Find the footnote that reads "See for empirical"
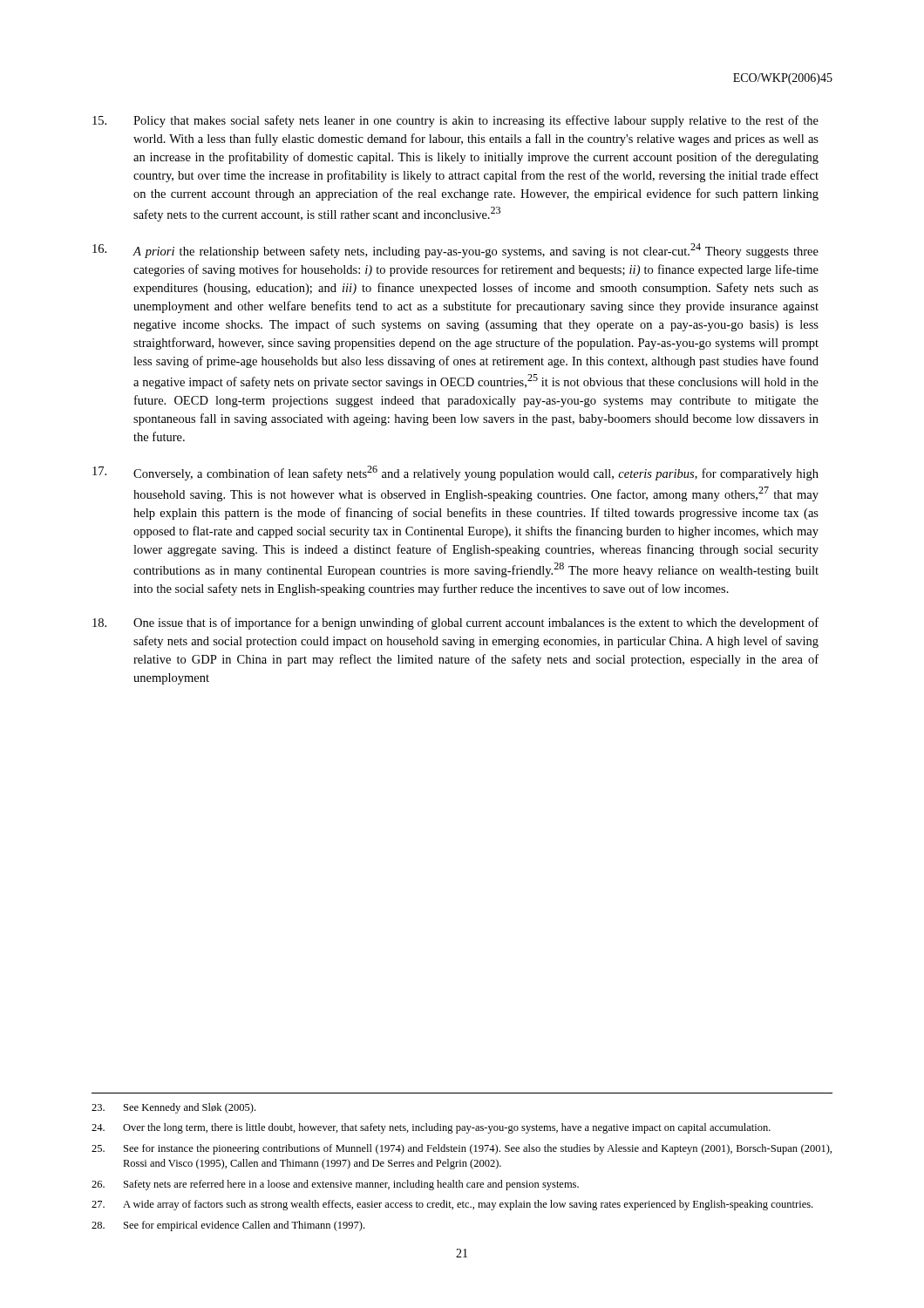924x1308 pixels. [x=228, y=1226]
